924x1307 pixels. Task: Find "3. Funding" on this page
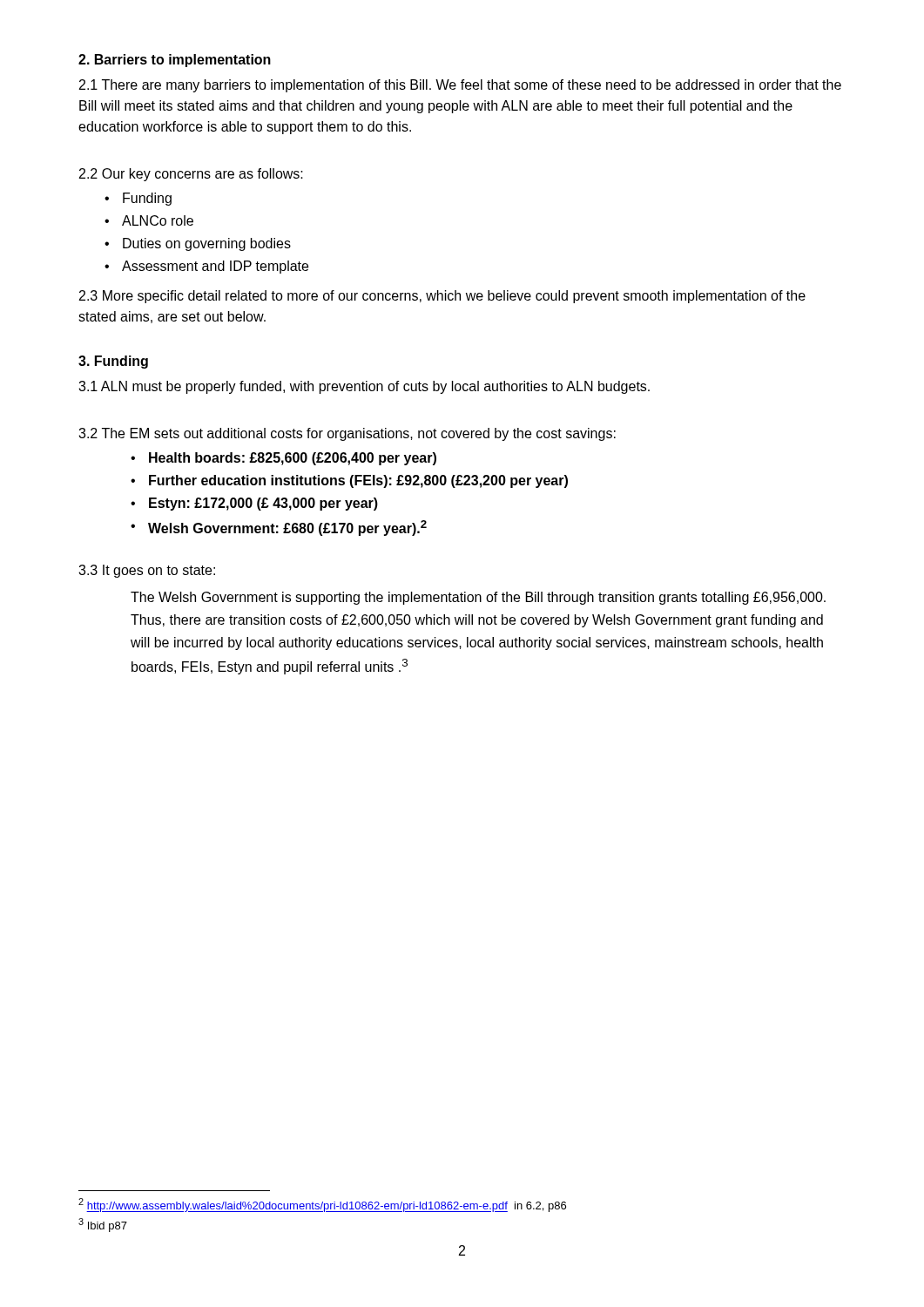click(114, 361)
